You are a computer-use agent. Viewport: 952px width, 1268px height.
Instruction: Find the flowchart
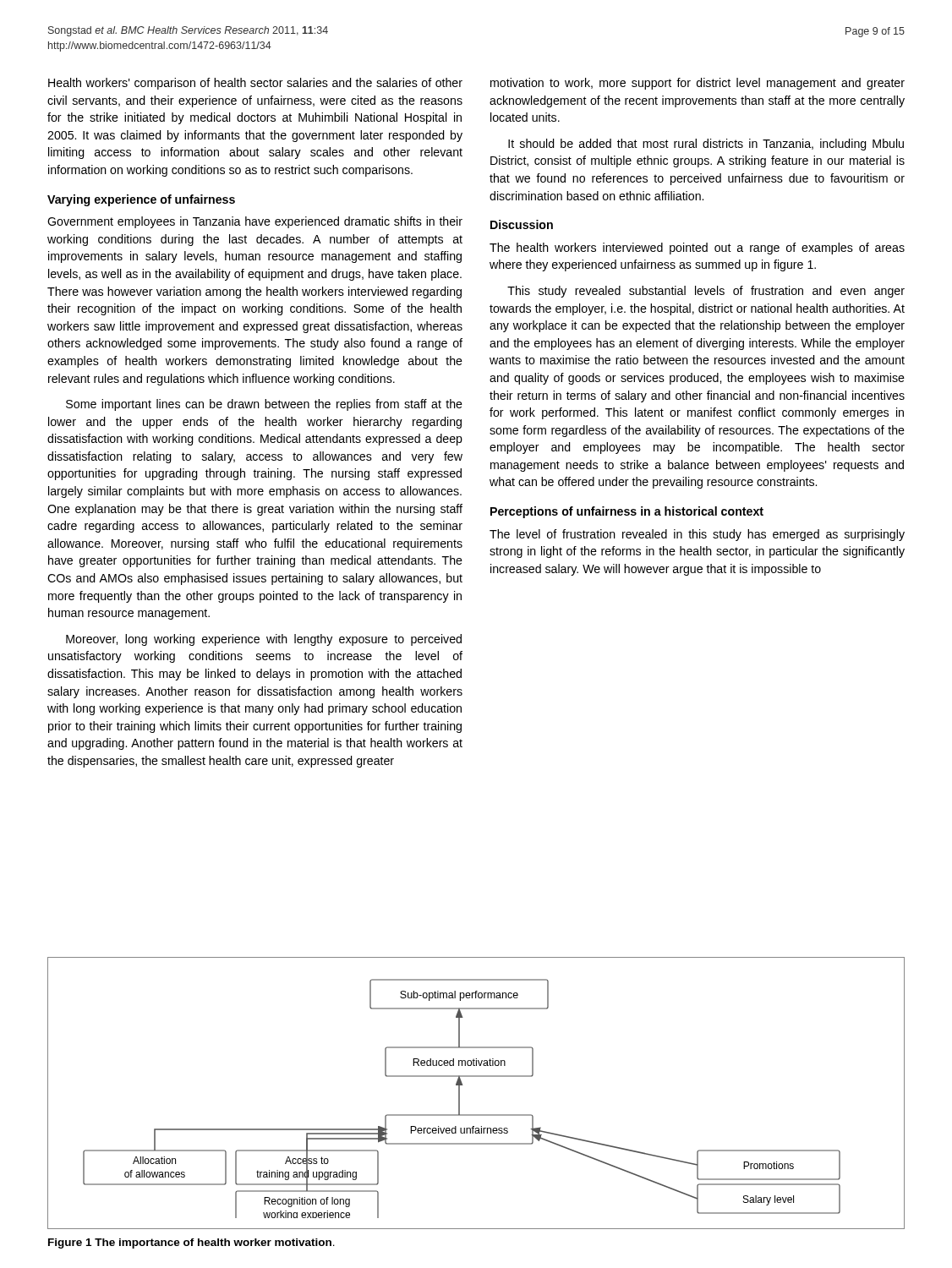click(x=476, y=1093)
